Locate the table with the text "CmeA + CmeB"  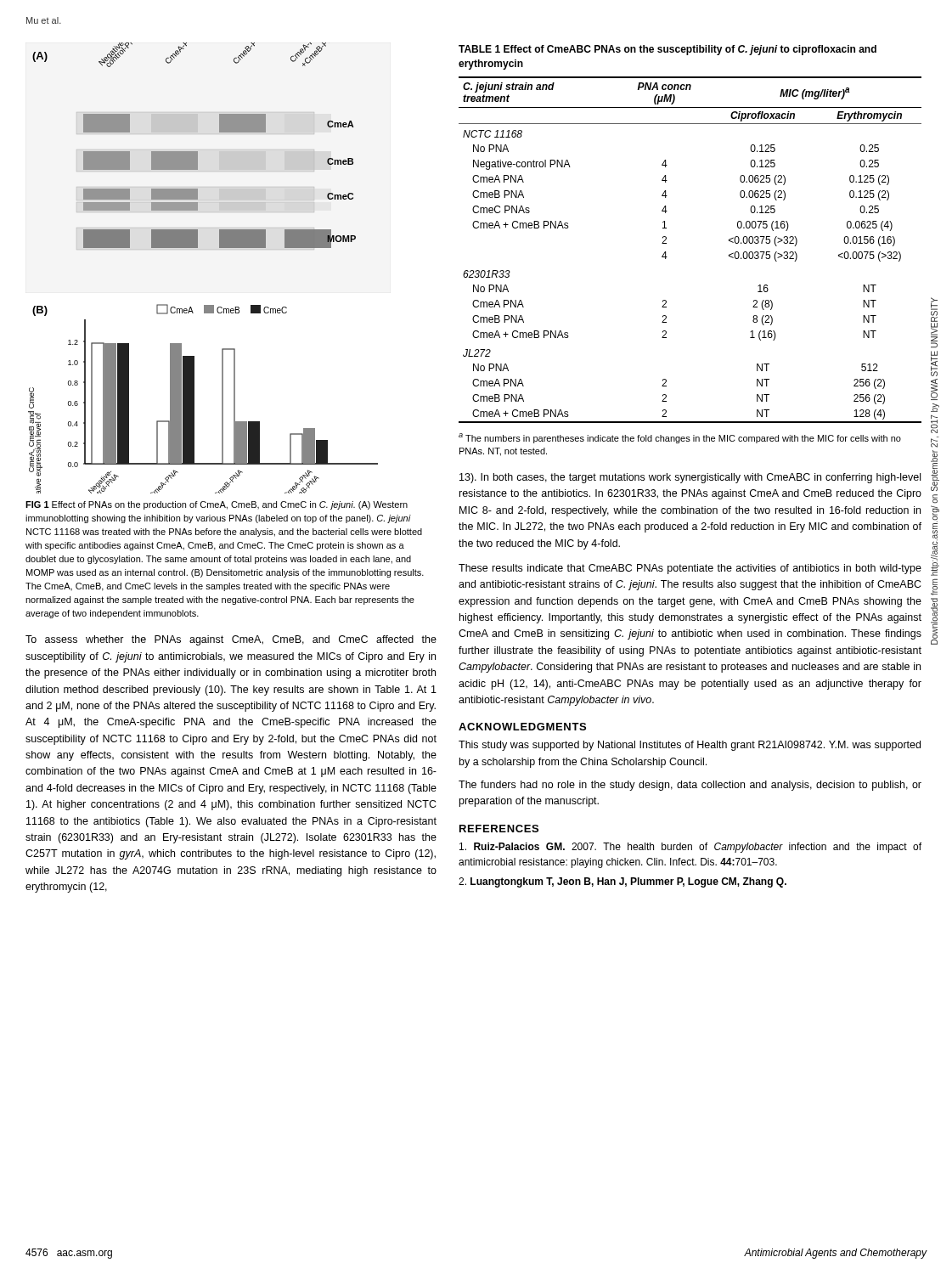click(x=690, y=249)
